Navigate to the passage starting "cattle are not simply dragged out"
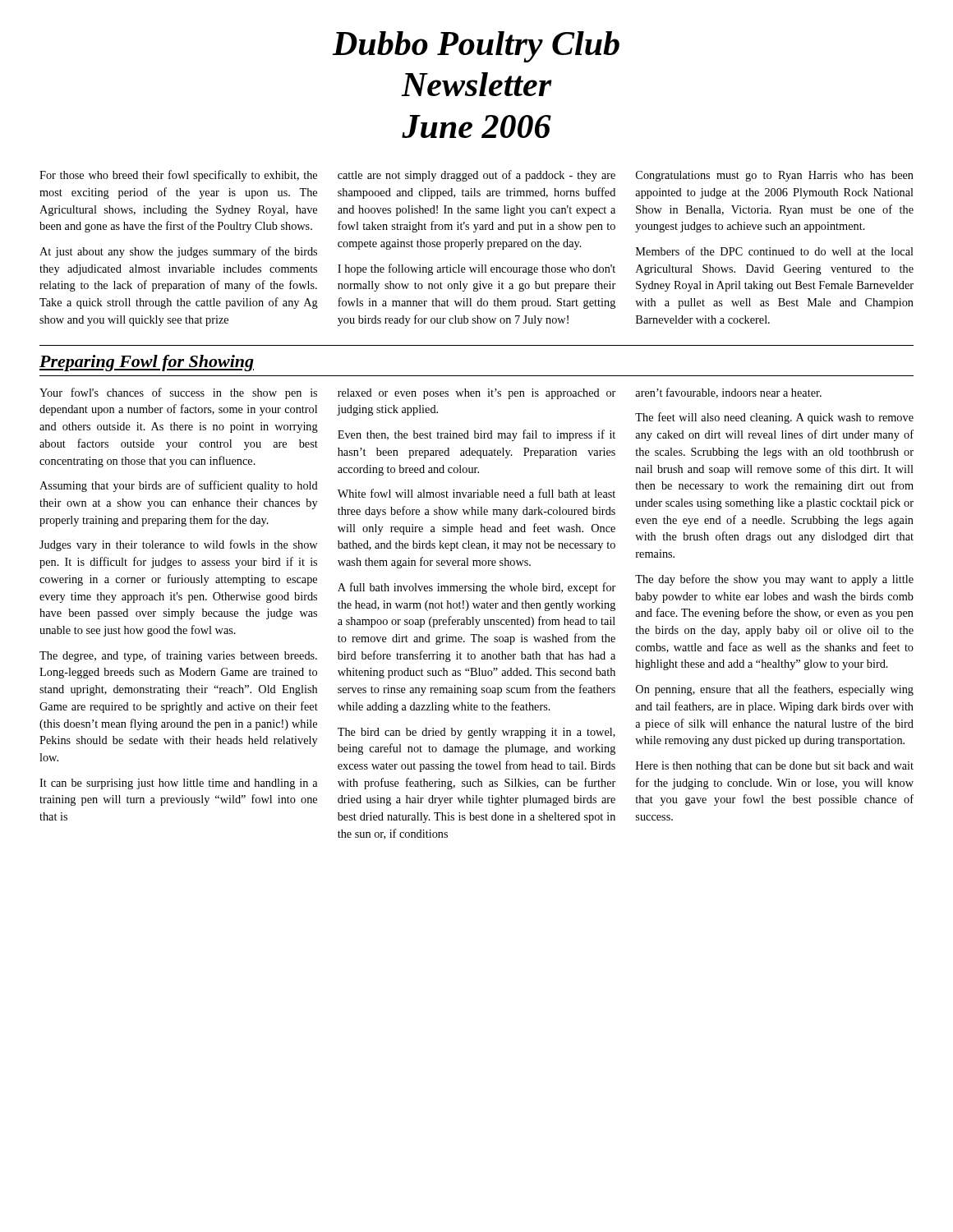953x1232 pixels. pyautogui.click(x=476, y=248)
